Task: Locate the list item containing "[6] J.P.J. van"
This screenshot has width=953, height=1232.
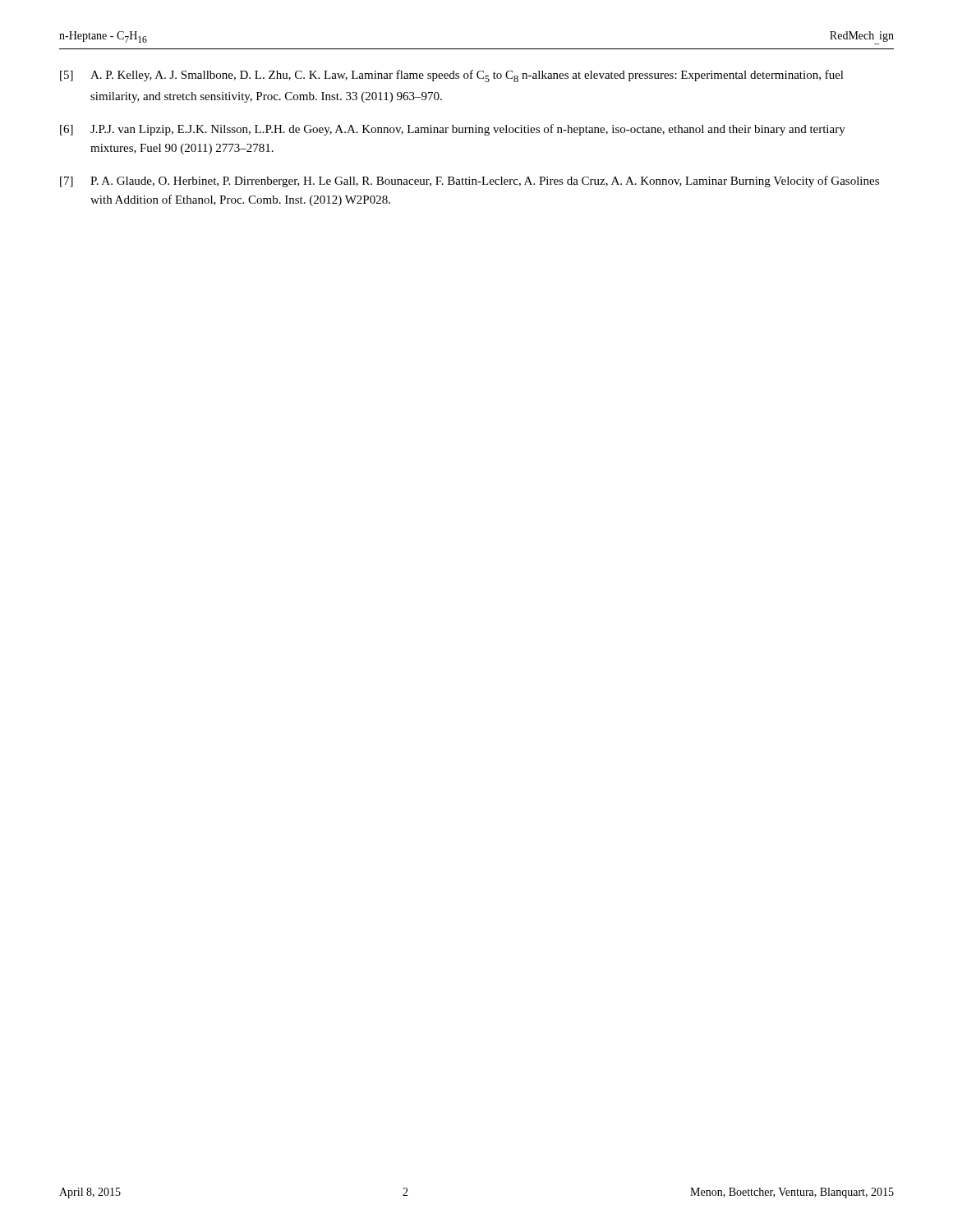Action: pyautogui.click(x=476, y=139)
